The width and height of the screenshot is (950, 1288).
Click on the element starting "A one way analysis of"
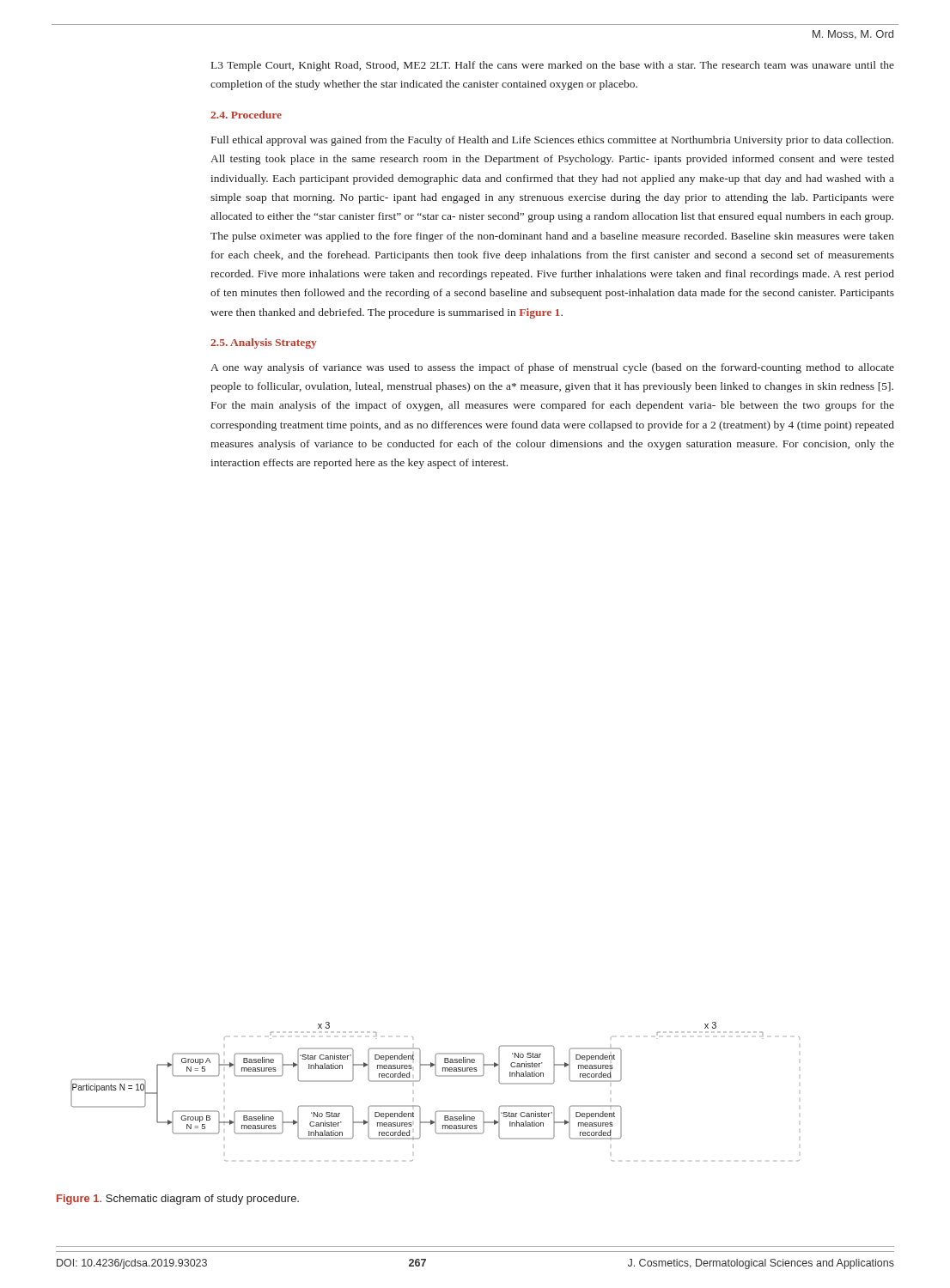552,415
